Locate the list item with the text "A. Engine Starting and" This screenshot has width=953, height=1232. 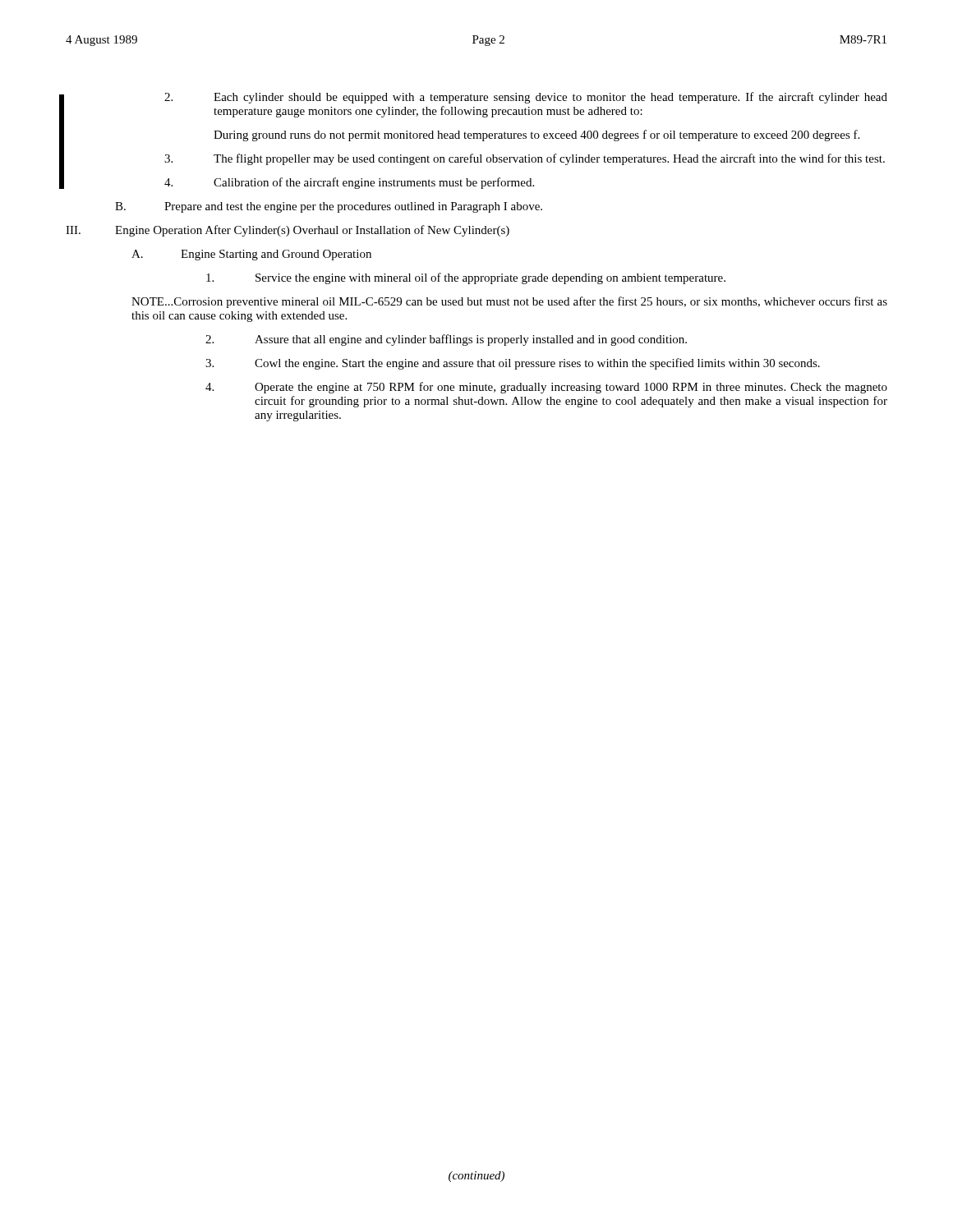click(251, 255)
